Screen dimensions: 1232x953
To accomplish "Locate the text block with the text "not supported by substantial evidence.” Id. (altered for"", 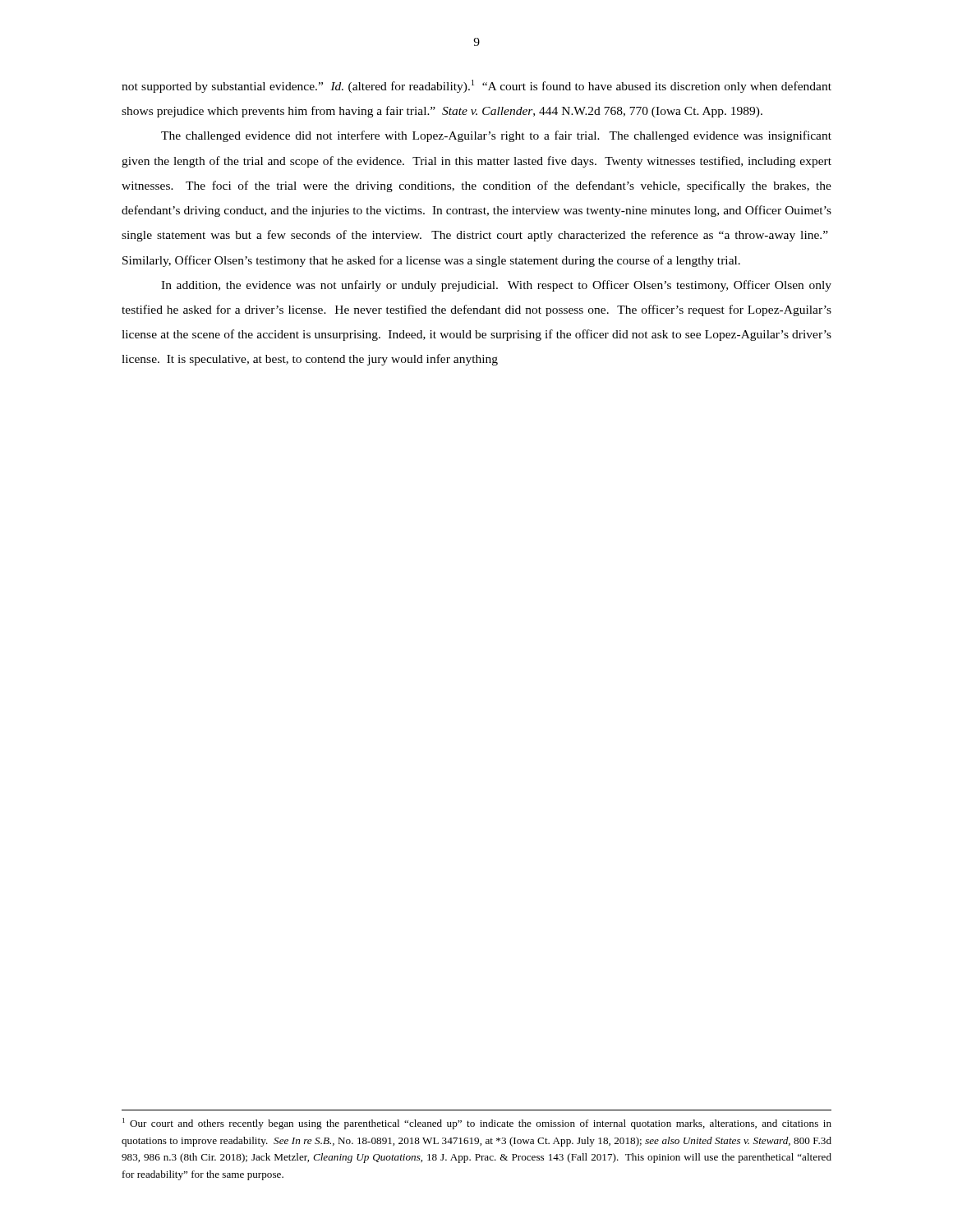I will point(476,98).
